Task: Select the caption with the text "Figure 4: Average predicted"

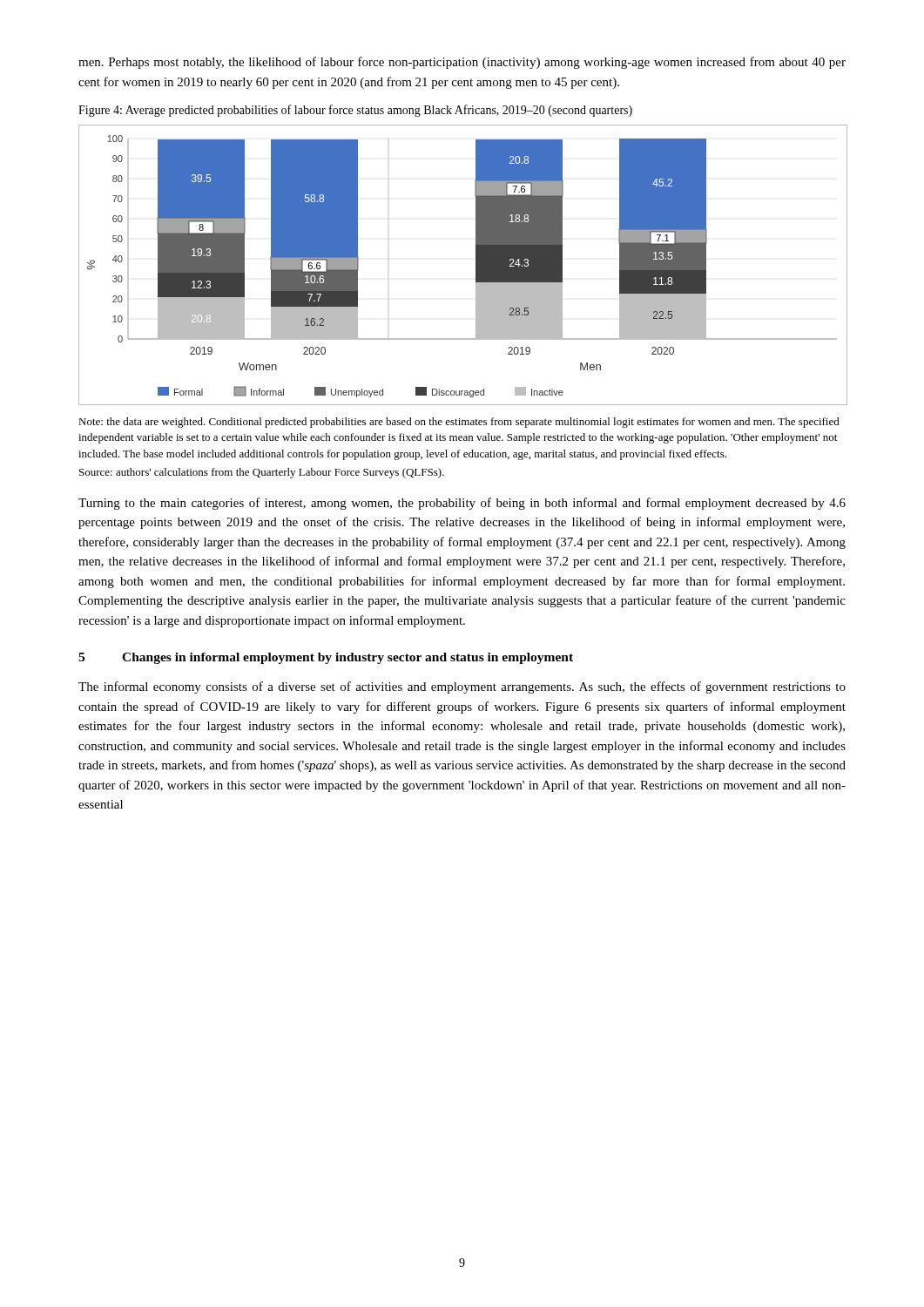Action: click(355, 110)
